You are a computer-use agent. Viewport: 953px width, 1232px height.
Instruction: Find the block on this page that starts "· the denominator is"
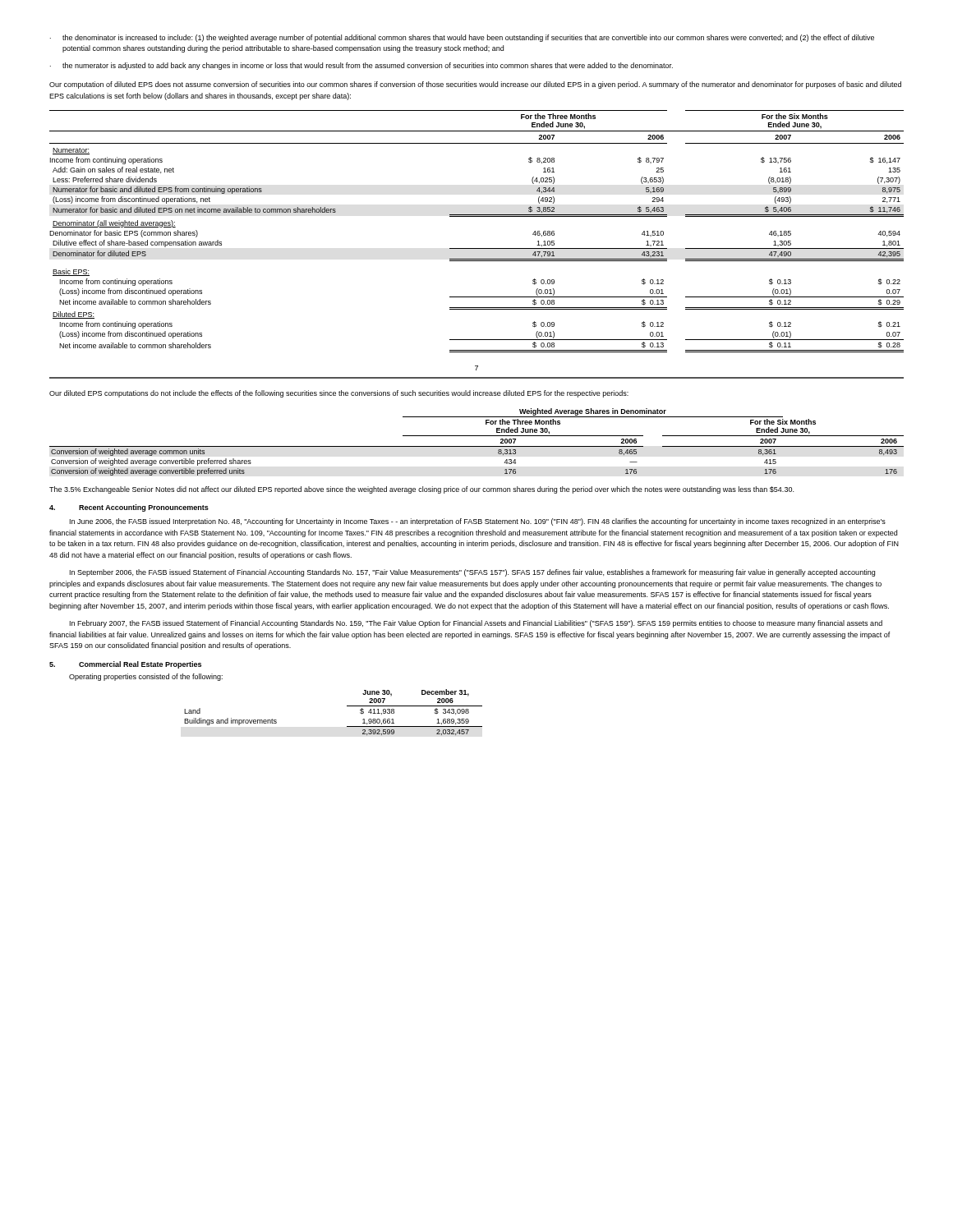coord(476,44)
